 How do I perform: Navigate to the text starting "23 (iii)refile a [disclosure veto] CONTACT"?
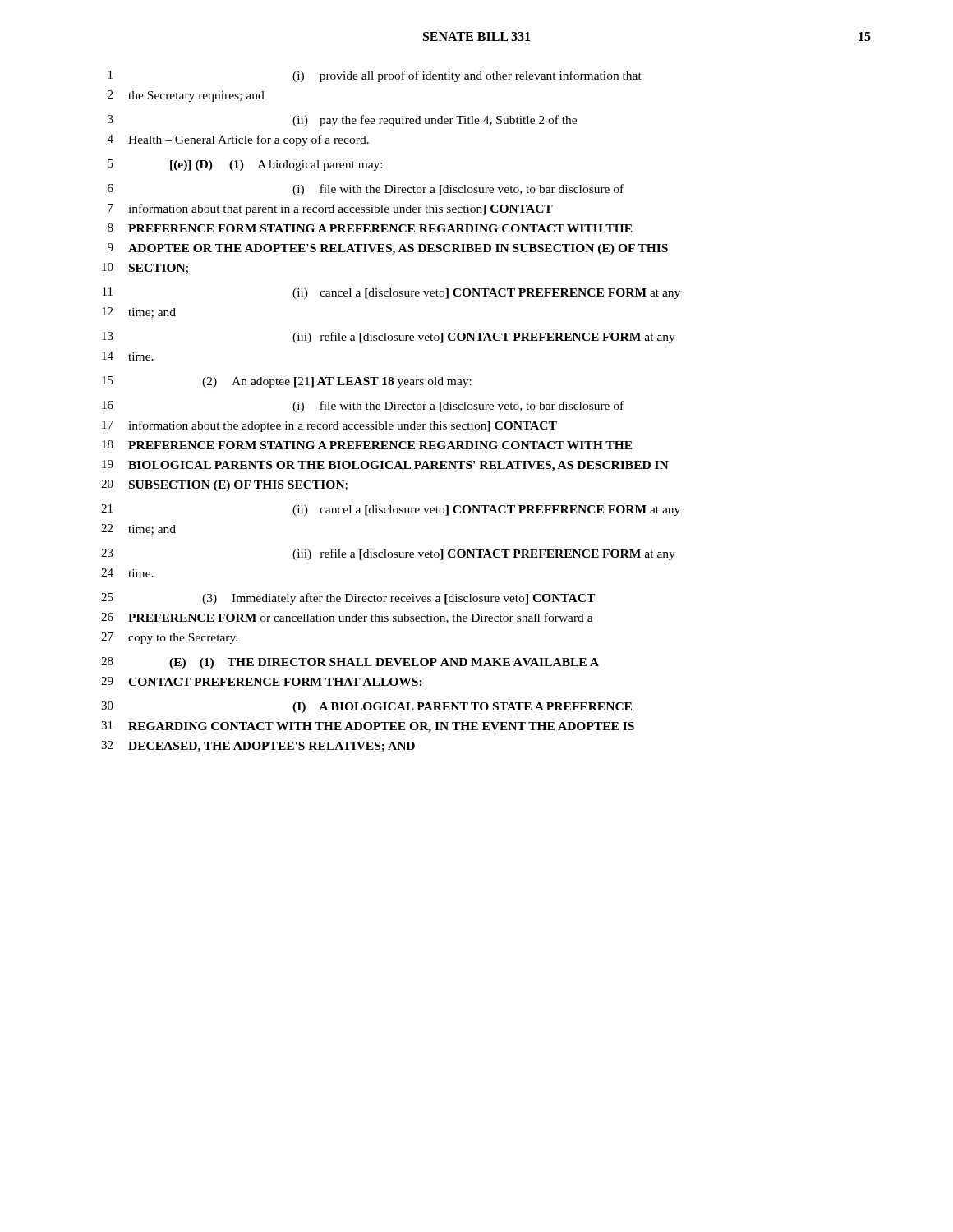476,554
